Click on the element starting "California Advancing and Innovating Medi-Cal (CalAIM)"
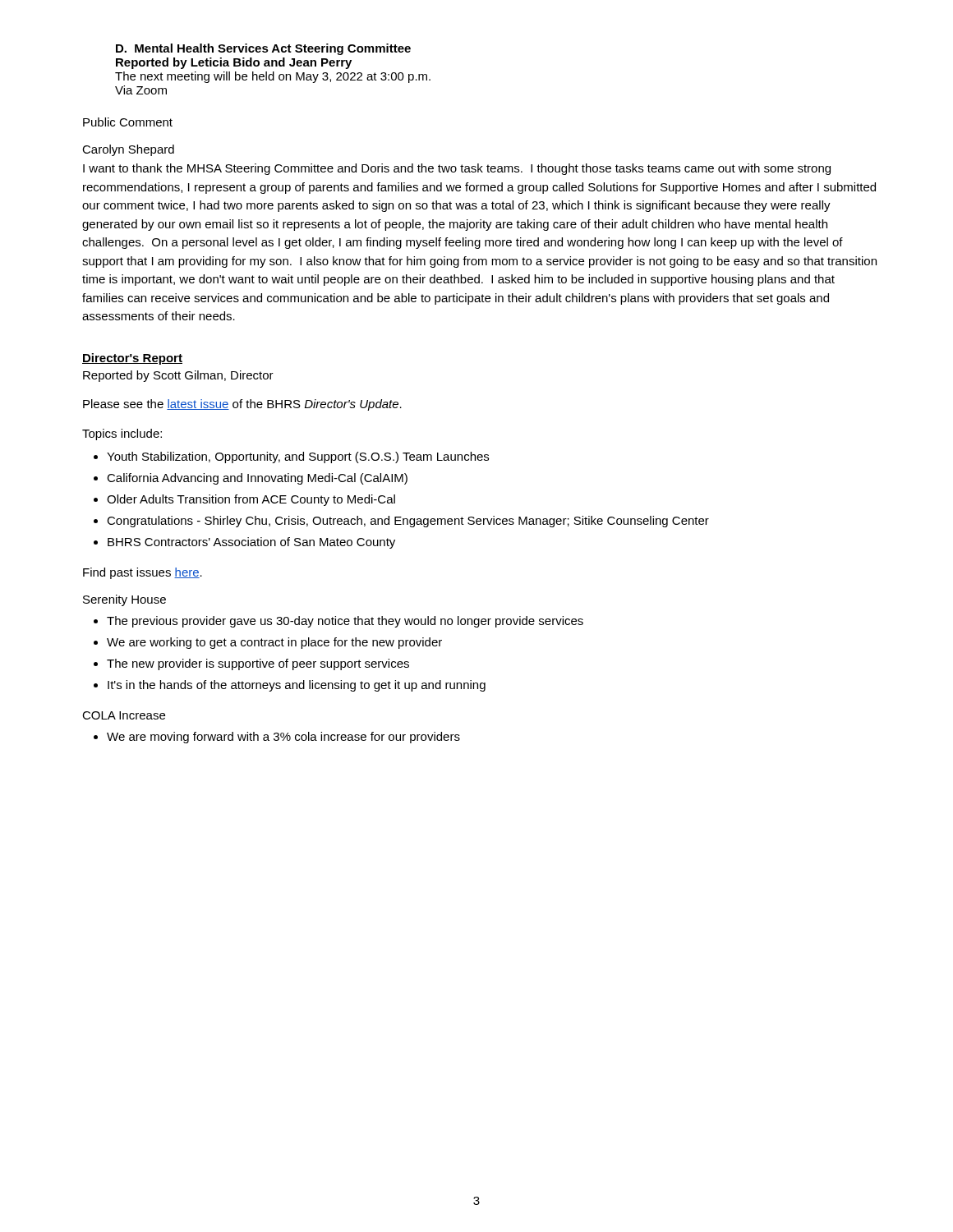The width and height of the screenshot is (953, 1232). click(x=258, y=478)
